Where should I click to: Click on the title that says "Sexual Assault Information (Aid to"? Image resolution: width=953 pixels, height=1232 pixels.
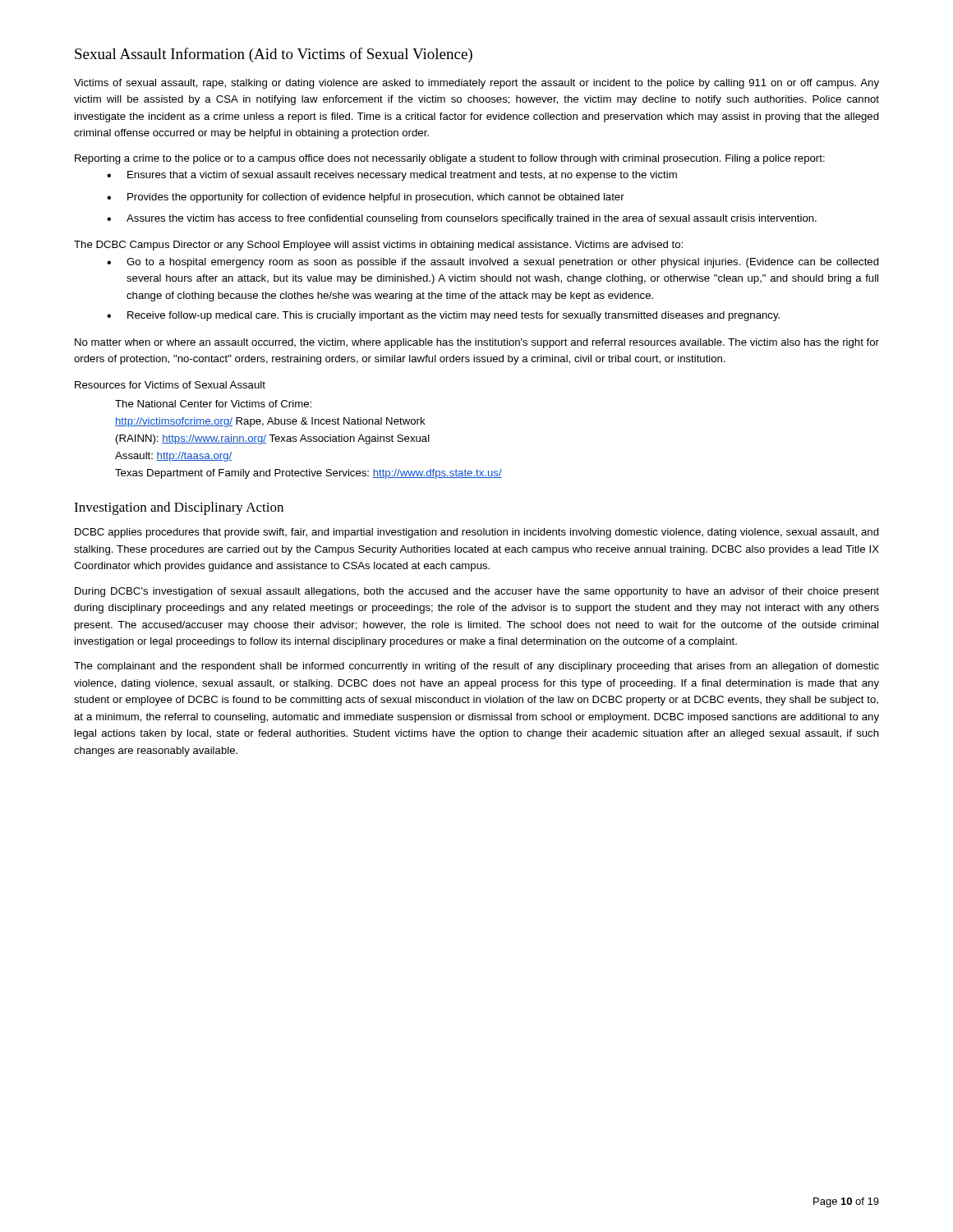273,54
